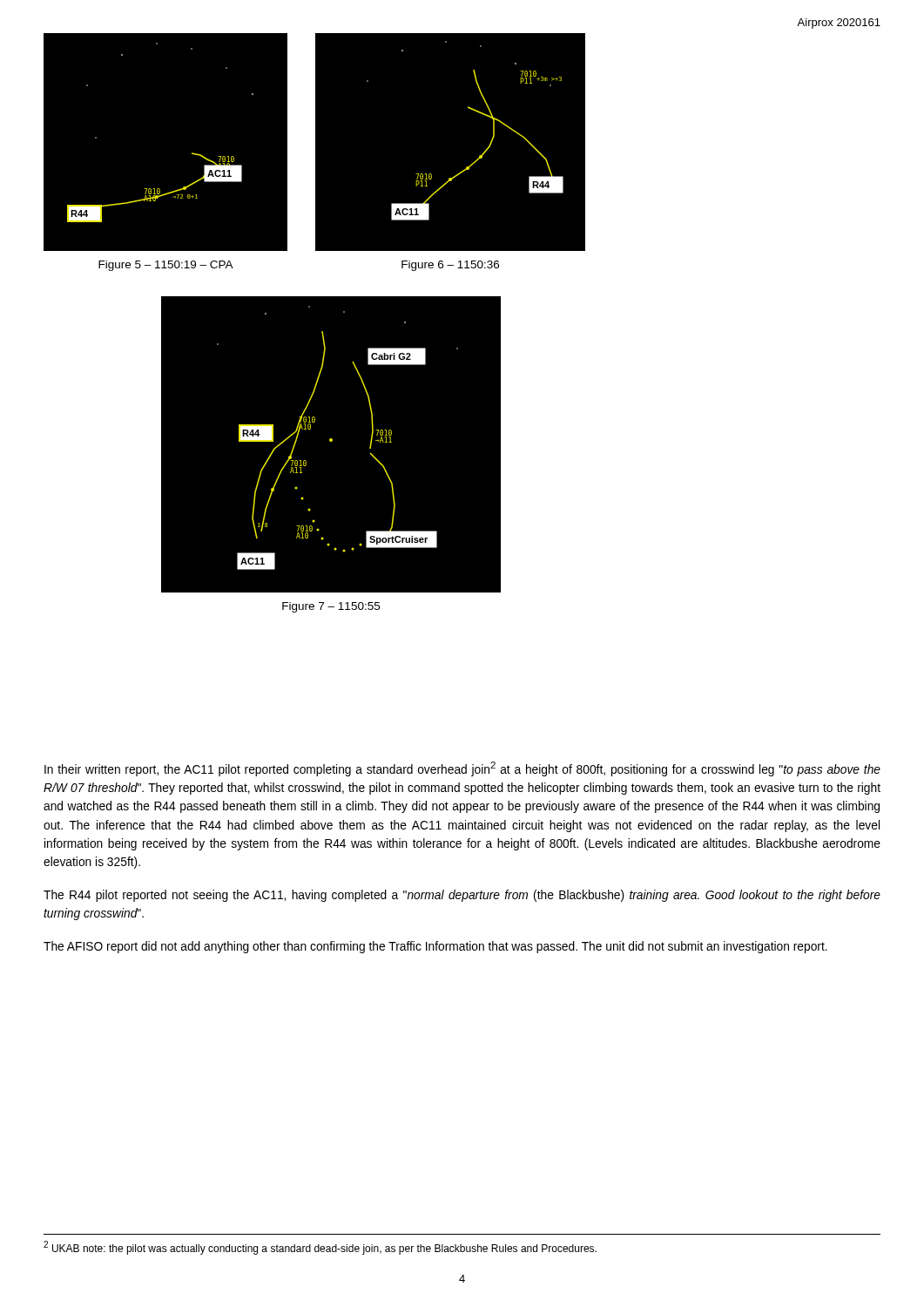Navigate to the element starting "Figure 5 –"
The height and width of the screenshot is (1307, 924).
point(165,264)
